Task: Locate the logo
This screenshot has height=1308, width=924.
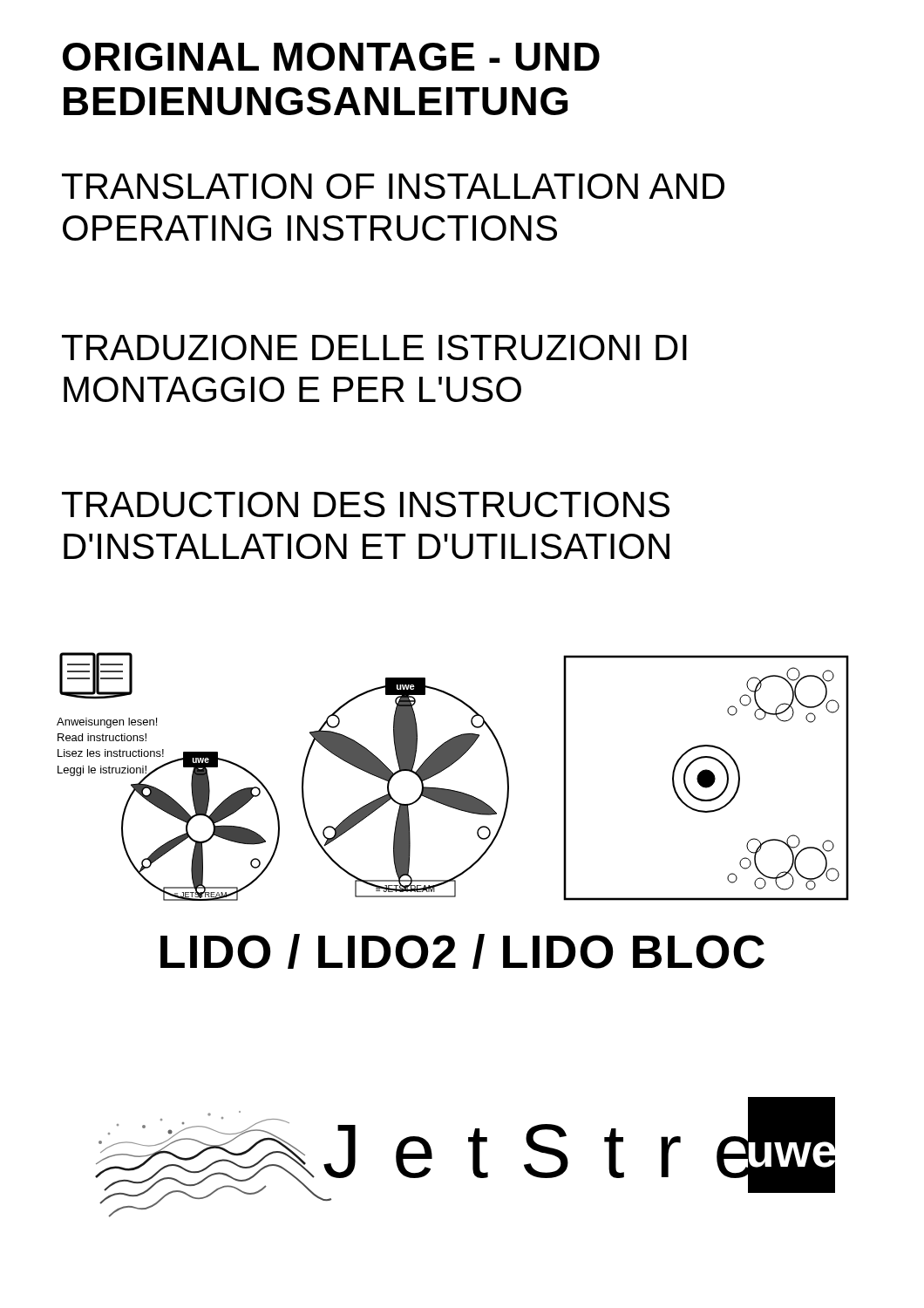Action: pyautogui.click(x=462, y=1142)
